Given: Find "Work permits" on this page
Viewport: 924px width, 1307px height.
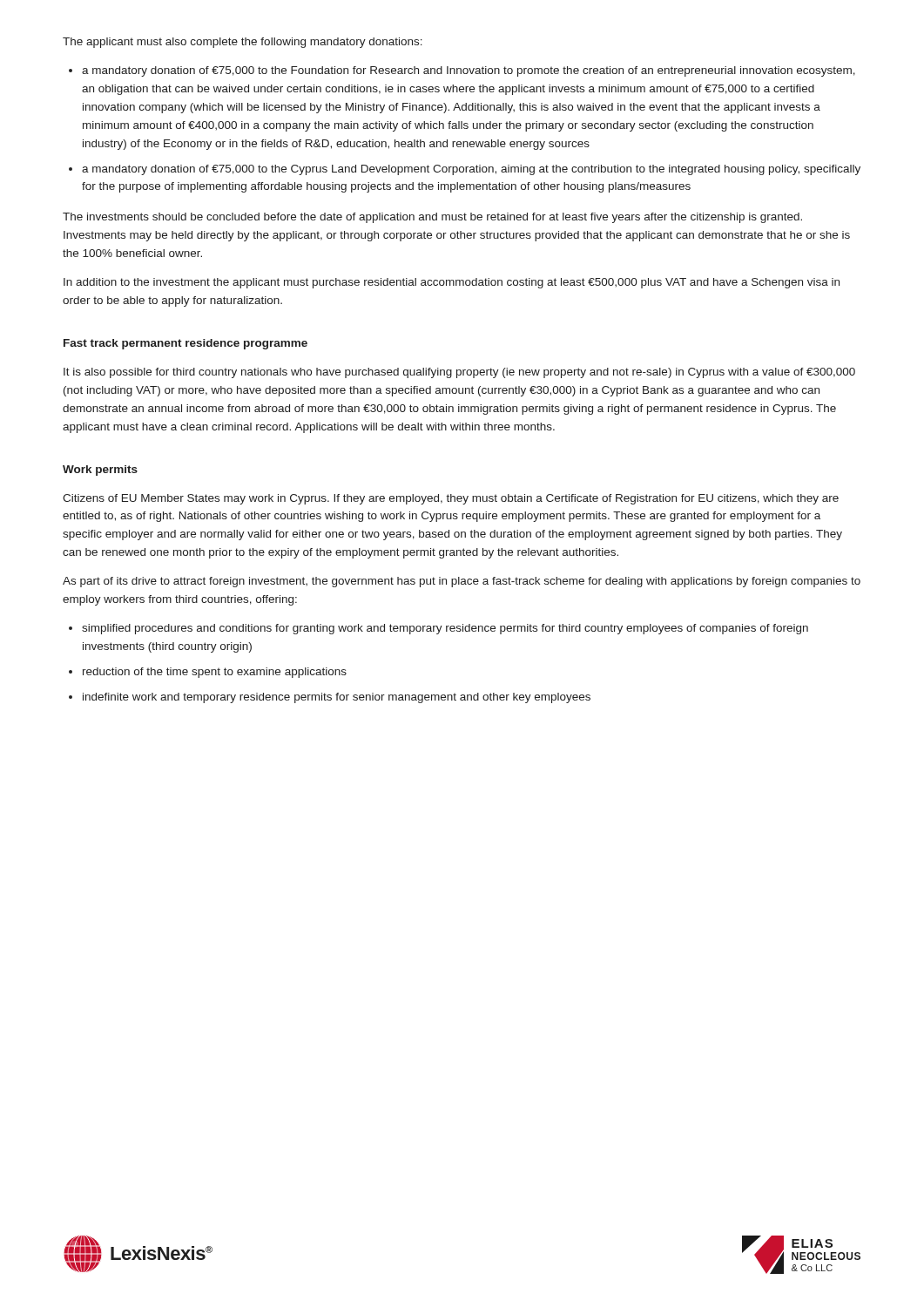Looking at the screenshot, I should pos(100,471).
